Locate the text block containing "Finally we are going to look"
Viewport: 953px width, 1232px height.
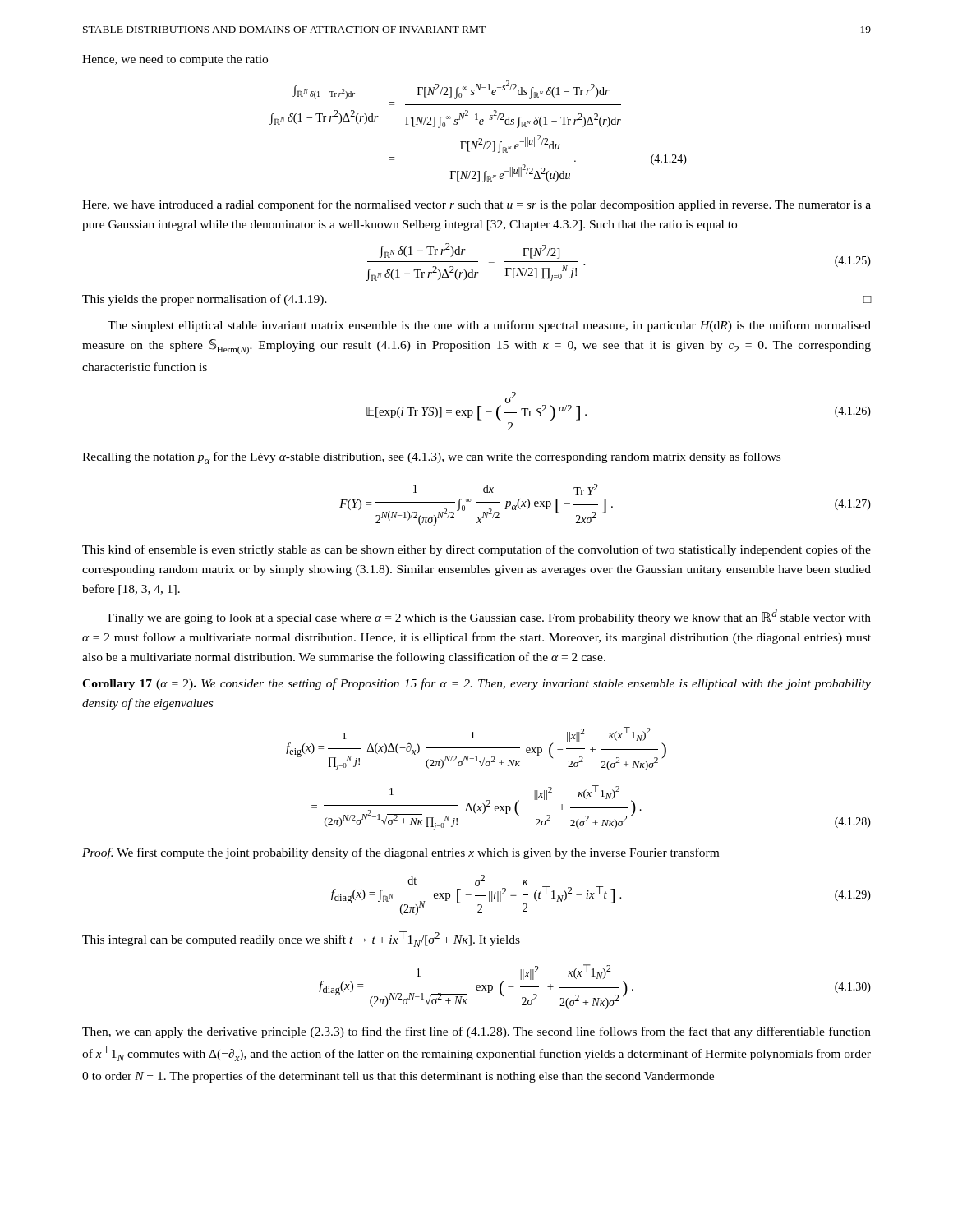coord(476,636)
